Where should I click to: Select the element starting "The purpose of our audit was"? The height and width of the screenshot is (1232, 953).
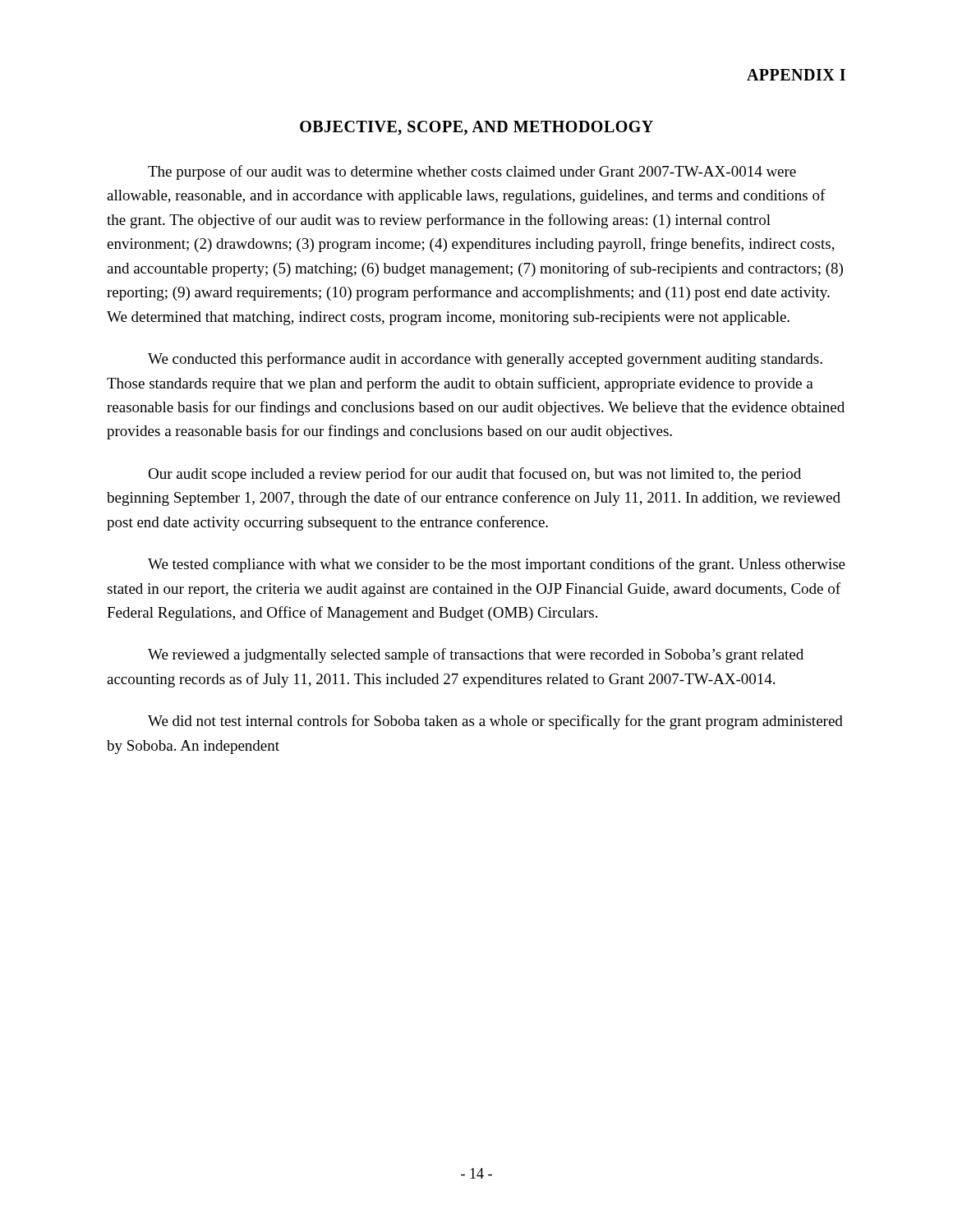475,244
